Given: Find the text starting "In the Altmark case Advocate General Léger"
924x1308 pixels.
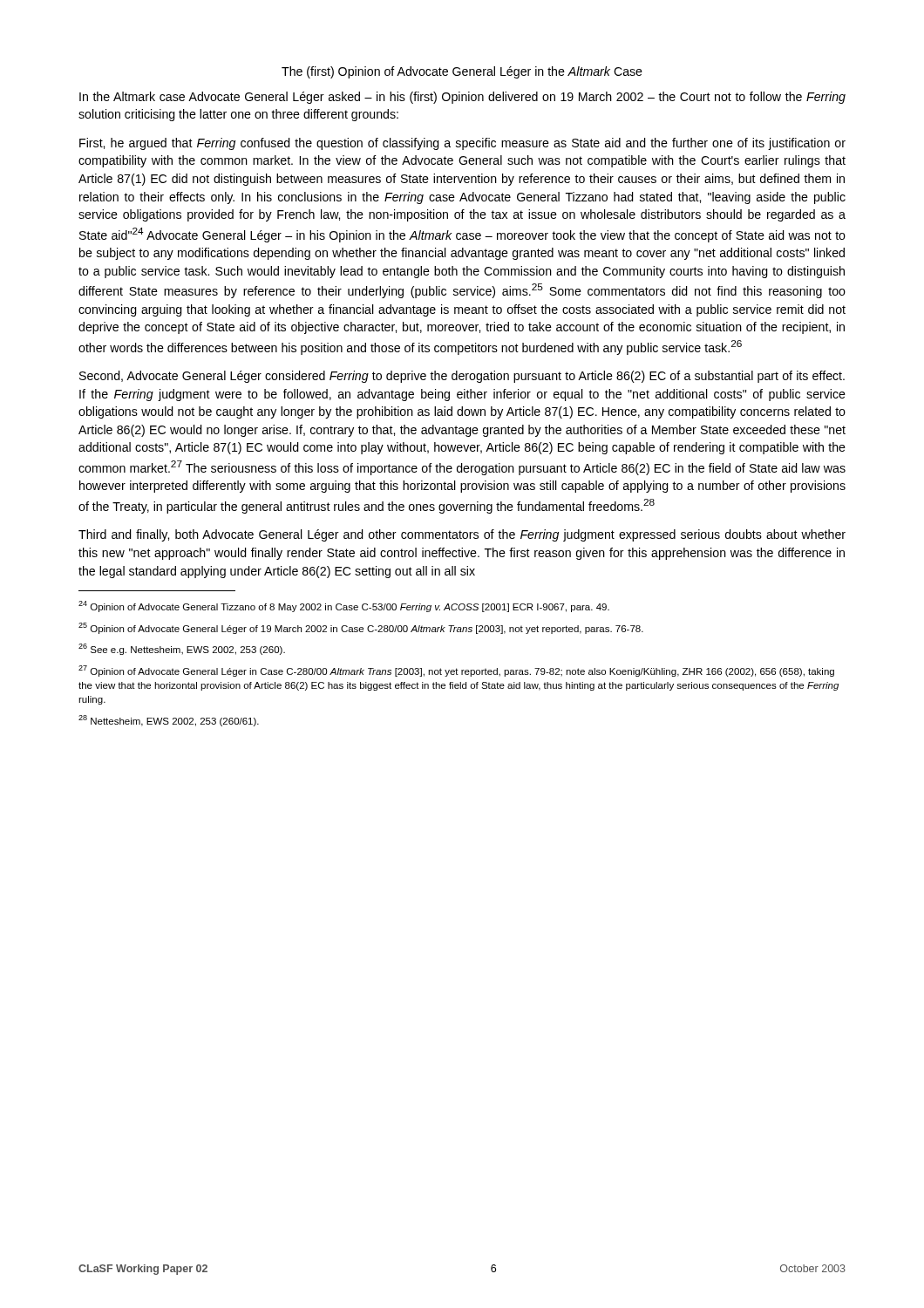Looking at the screenshot, I should [462, 105].
